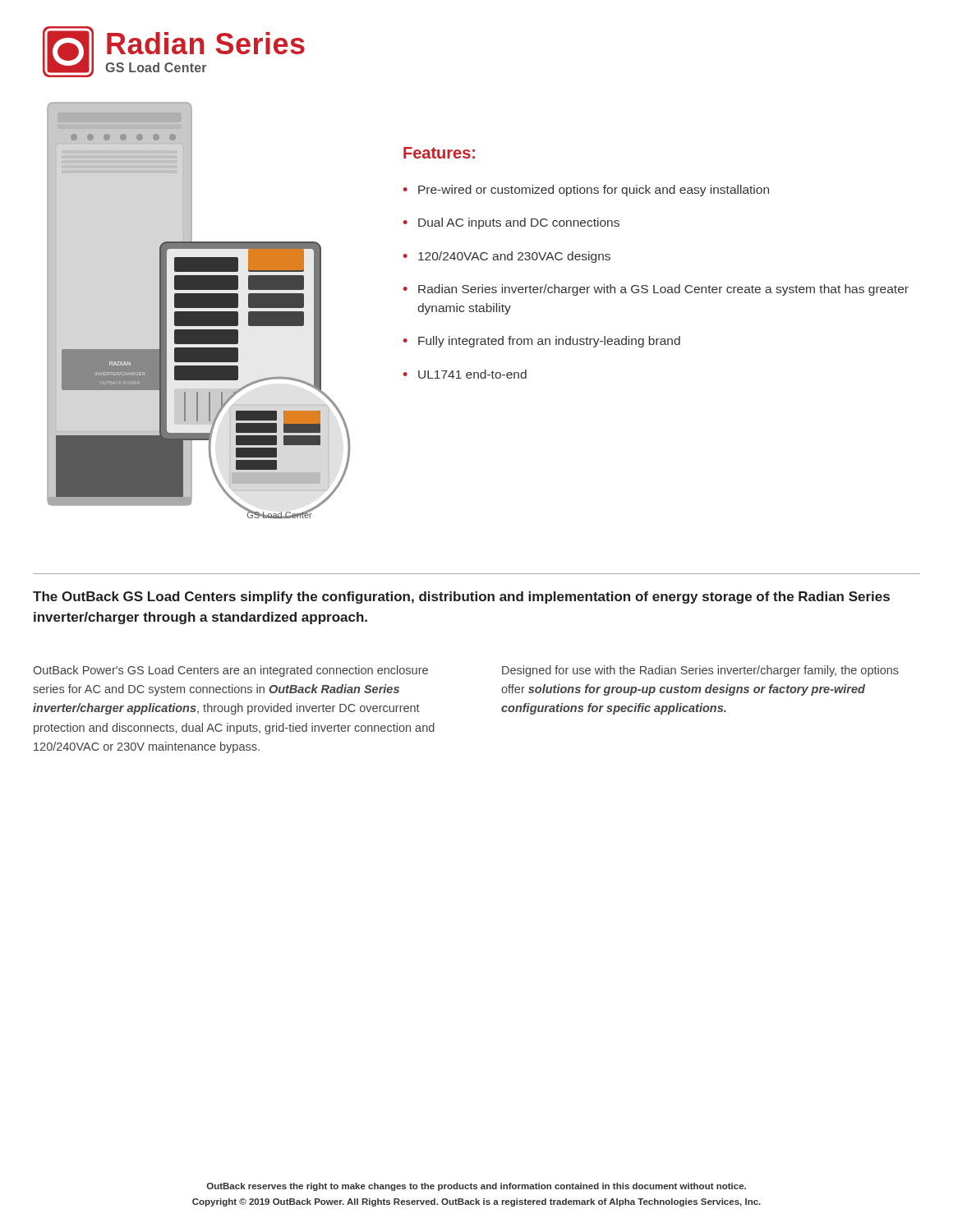Locate the list item containing "Dual AC inputs and DC connections"
The height and width of the screenshot is (1232, 953).
click(519, 223)
